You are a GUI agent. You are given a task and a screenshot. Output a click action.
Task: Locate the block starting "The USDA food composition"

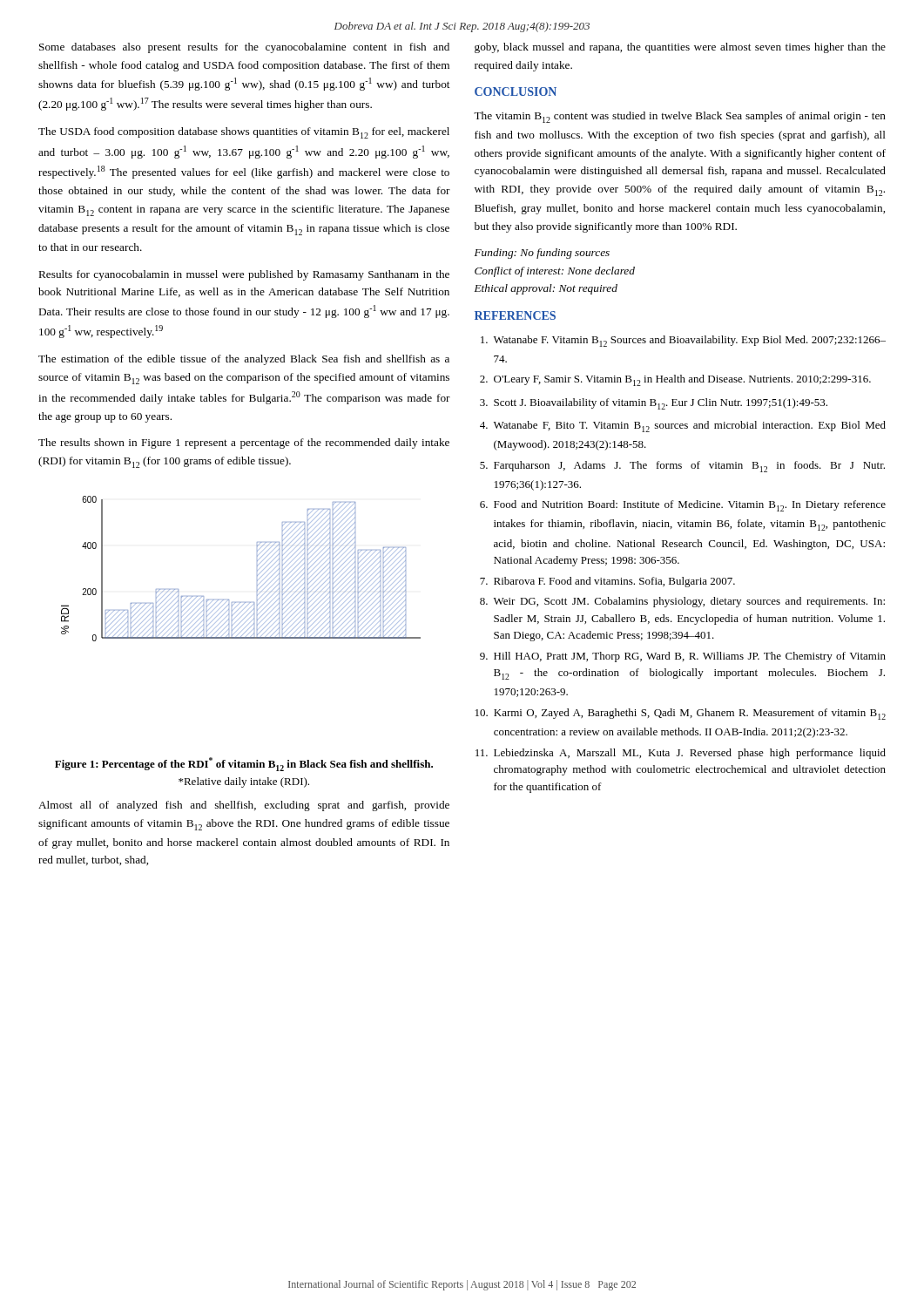coord(244,189)
